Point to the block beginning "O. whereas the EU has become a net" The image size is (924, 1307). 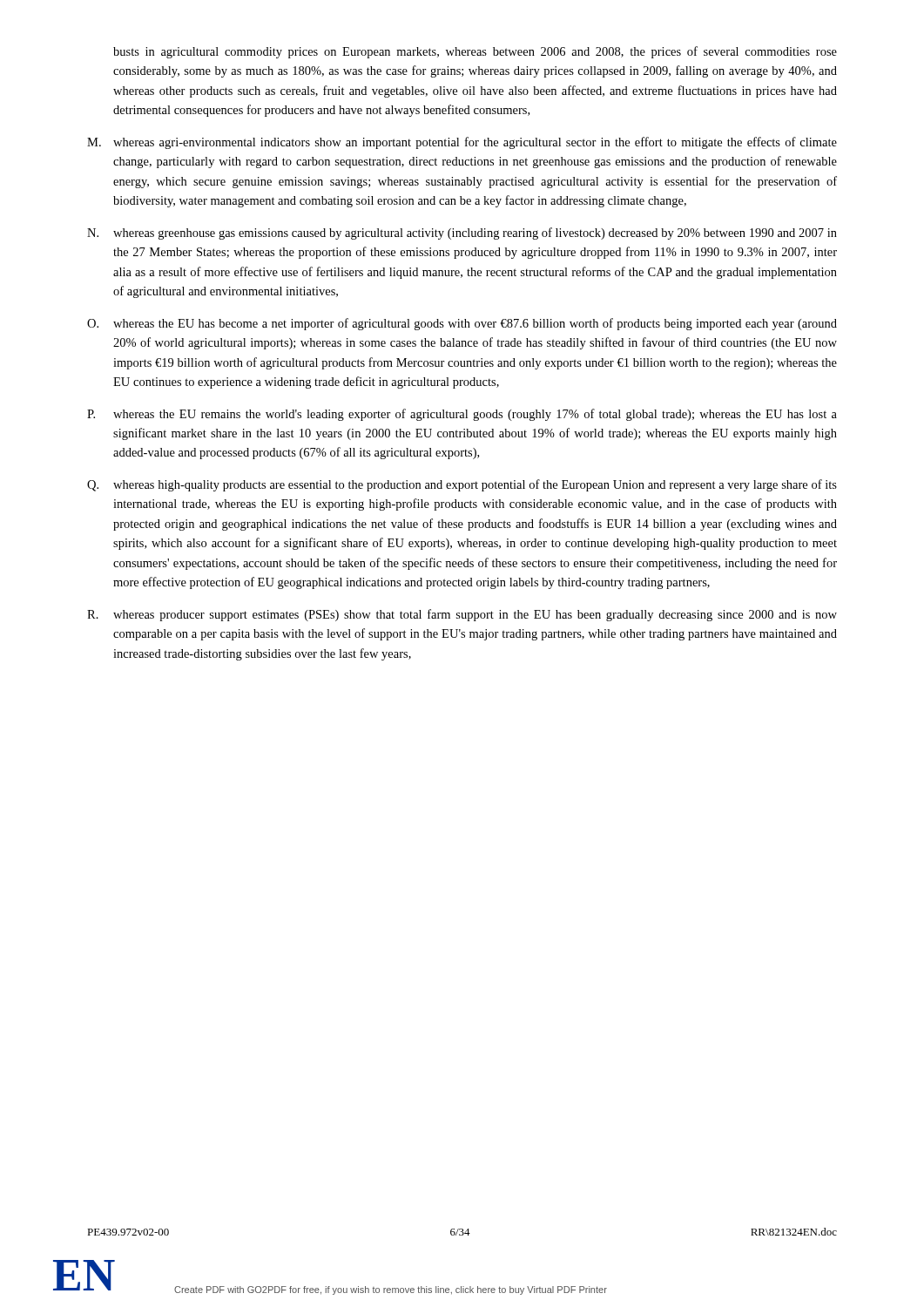(462, 353)
